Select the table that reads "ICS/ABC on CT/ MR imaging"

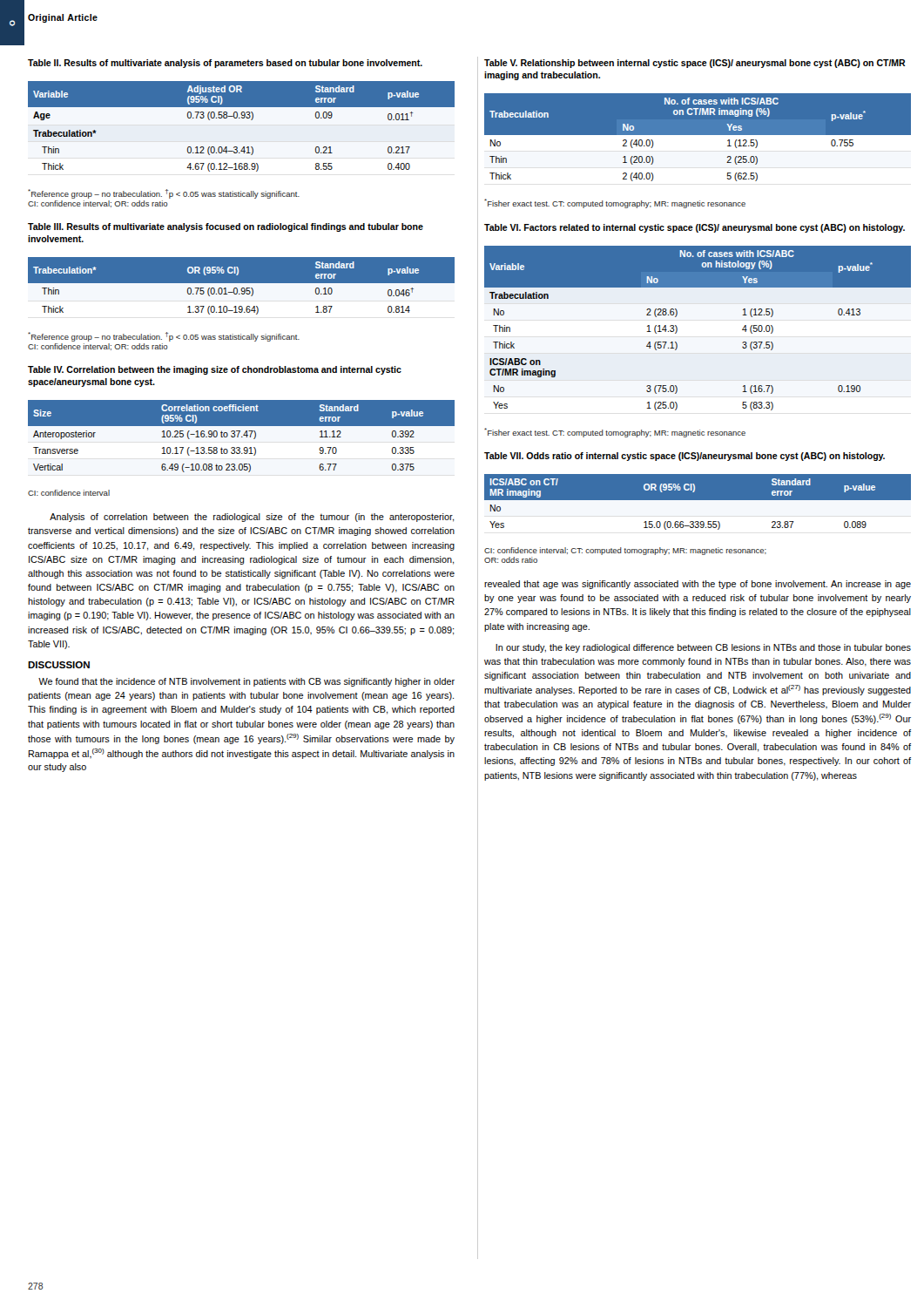[698, 504]
